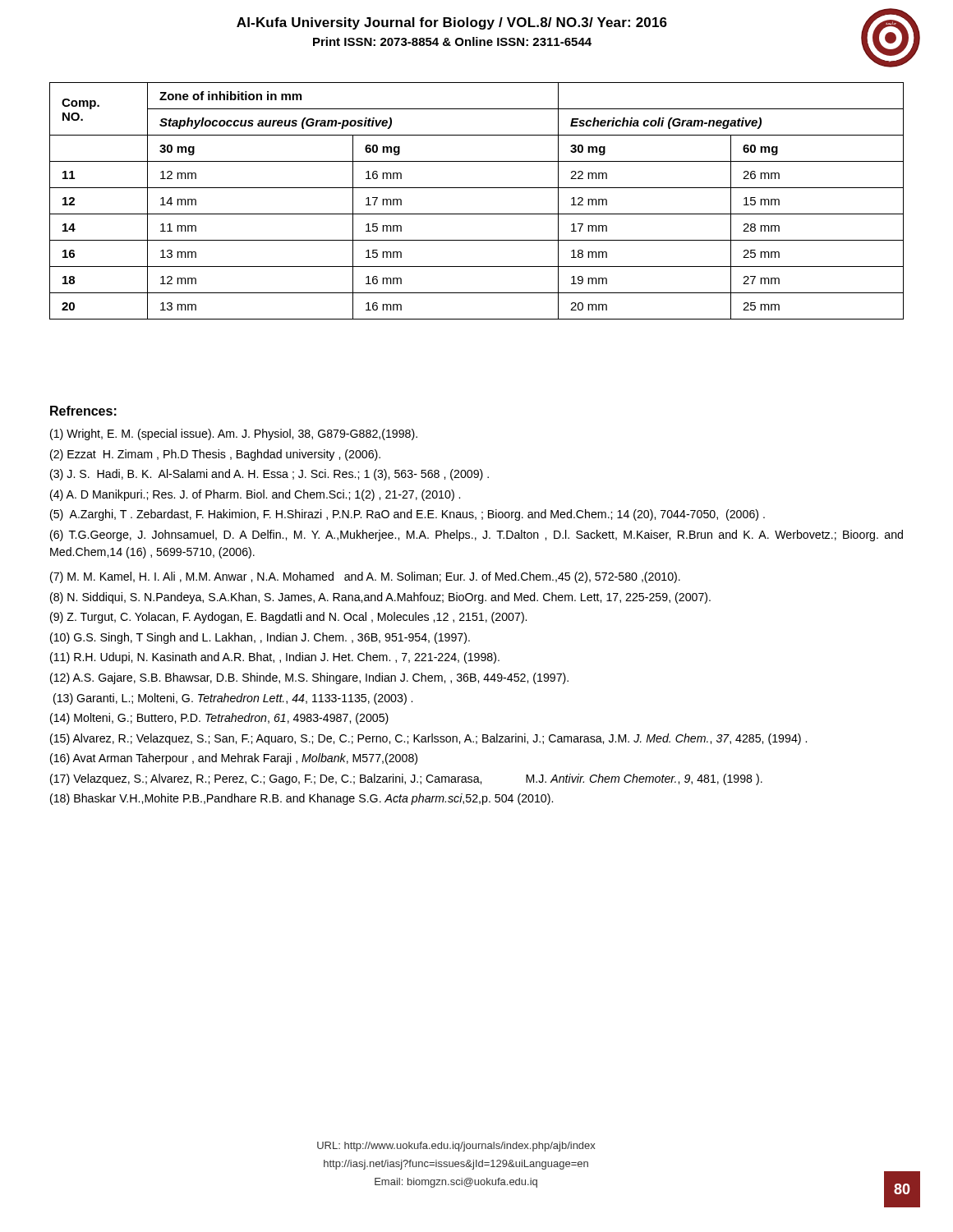The image size is (953, 1232).
Task: Select the list item with the text "(3) J. S. Hadi, B. K. Al-Salami"
Action: (x=270, y=474)
